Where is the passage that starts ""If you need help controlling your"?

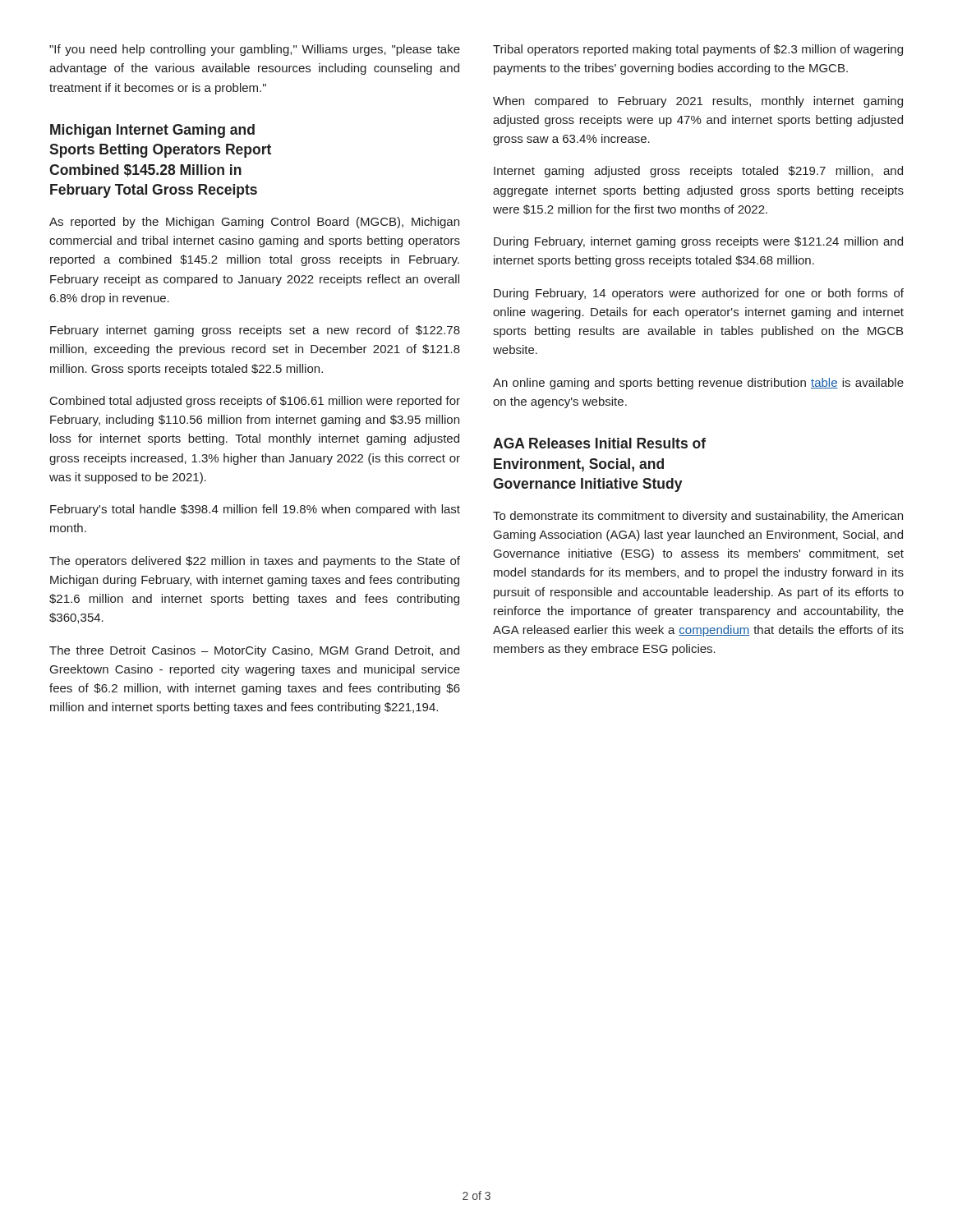click(x=255, y=68)
